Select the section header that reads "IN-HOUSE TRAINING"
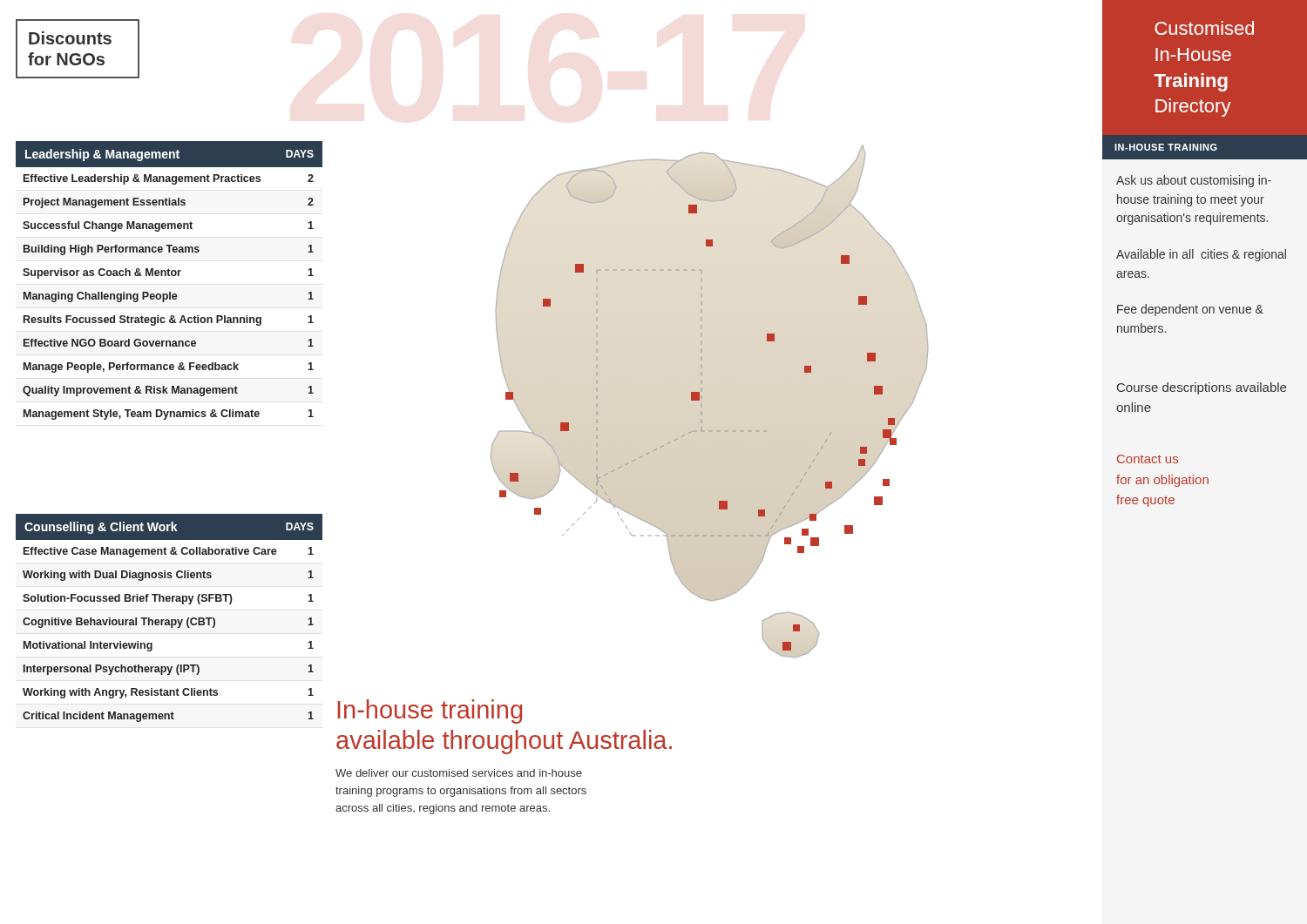Viewport: 1307px width, 924px height. 1166,147
